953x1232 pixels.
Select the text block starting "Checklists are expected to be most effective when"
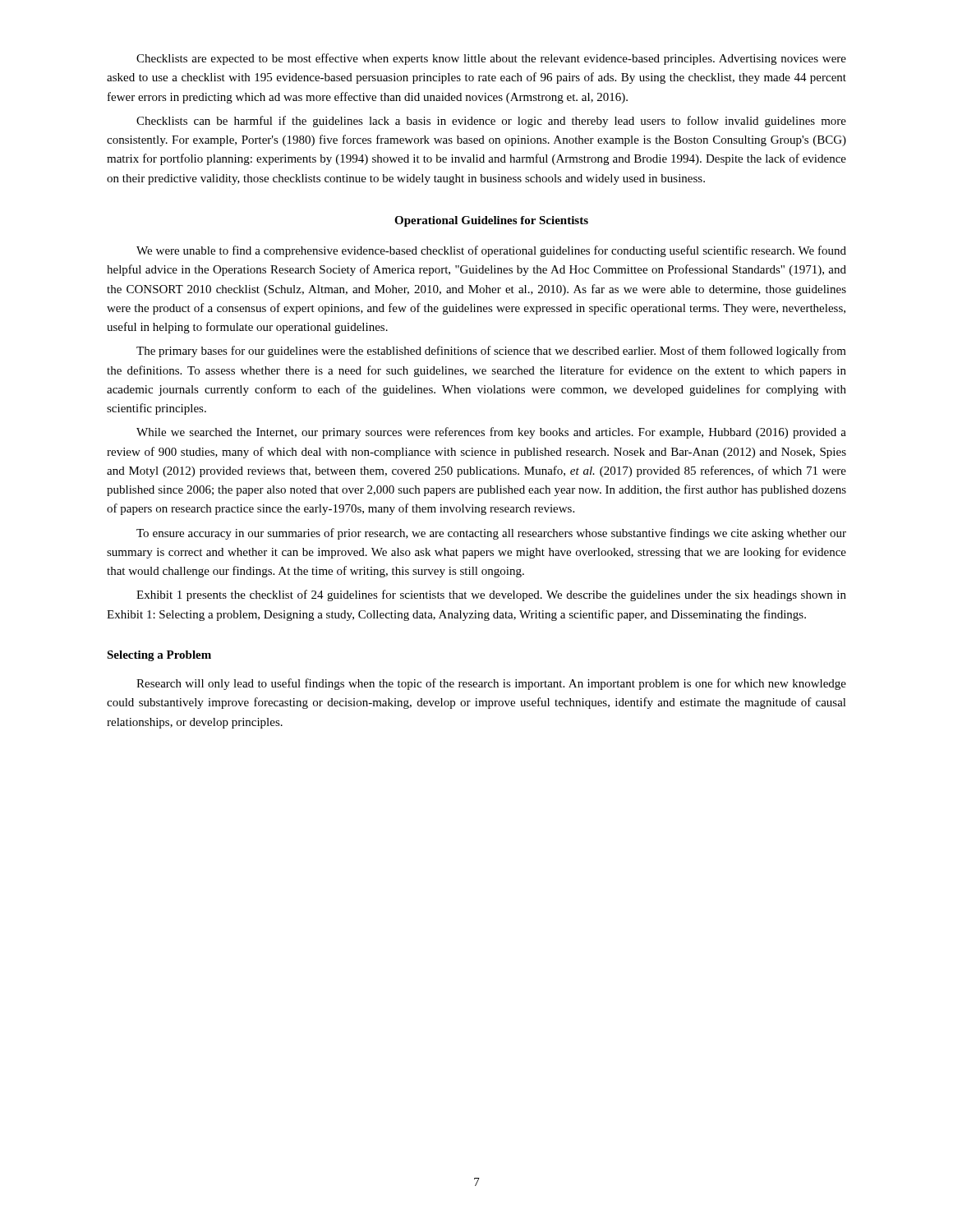(476, 78)
